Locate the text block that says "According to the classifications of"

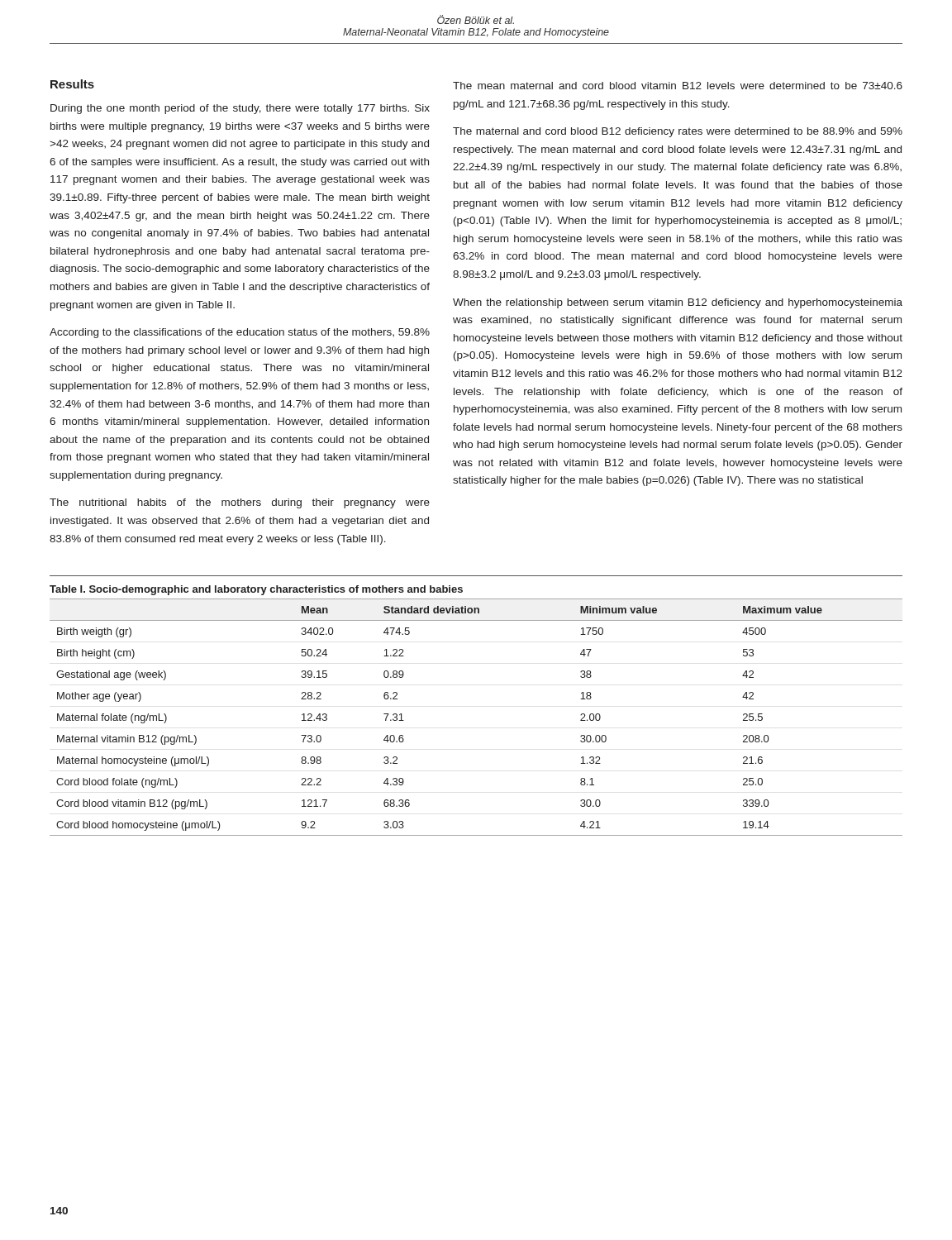240,403
